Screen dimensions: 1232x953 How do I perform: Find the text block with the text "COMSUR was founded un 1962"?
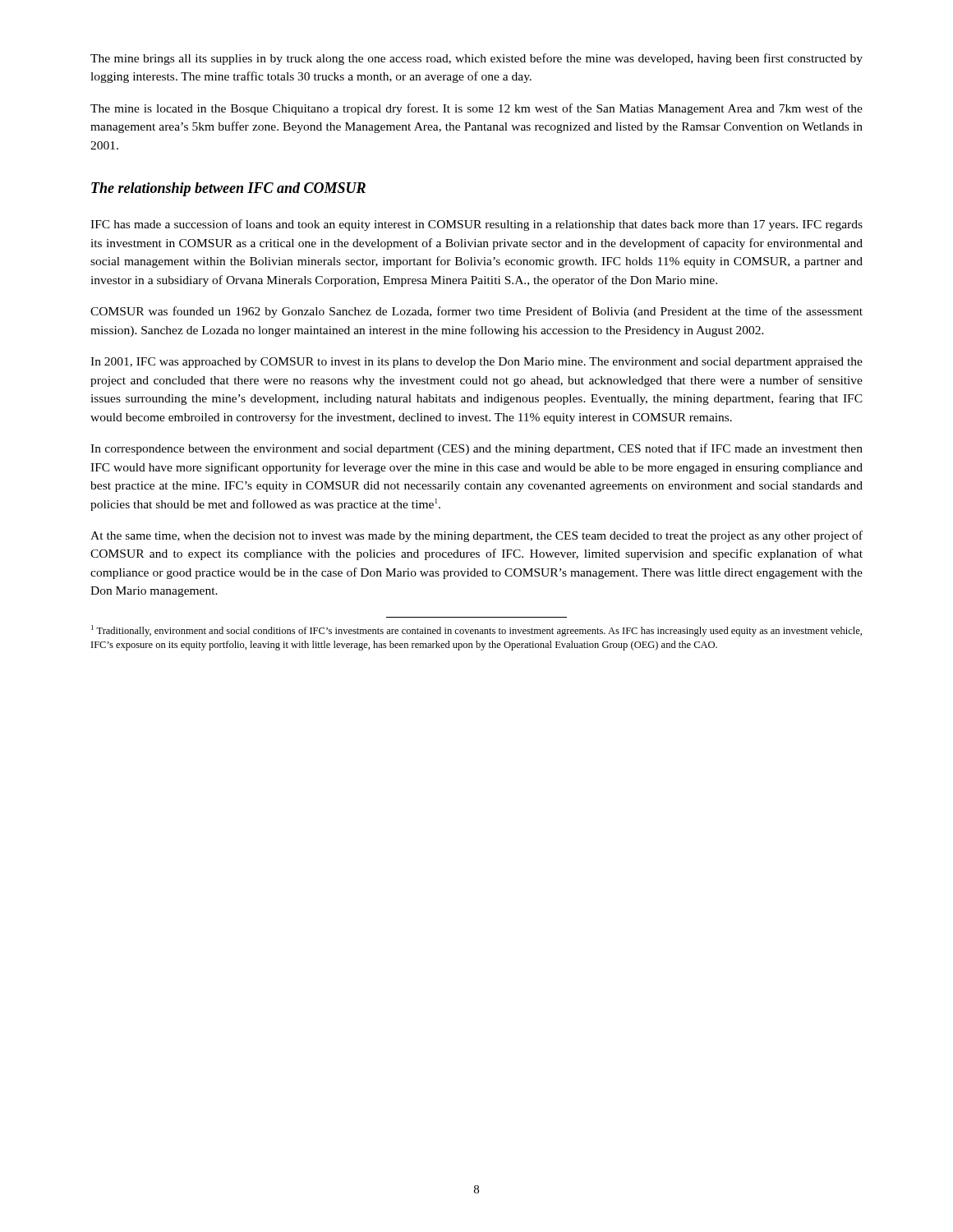[476, 320]
